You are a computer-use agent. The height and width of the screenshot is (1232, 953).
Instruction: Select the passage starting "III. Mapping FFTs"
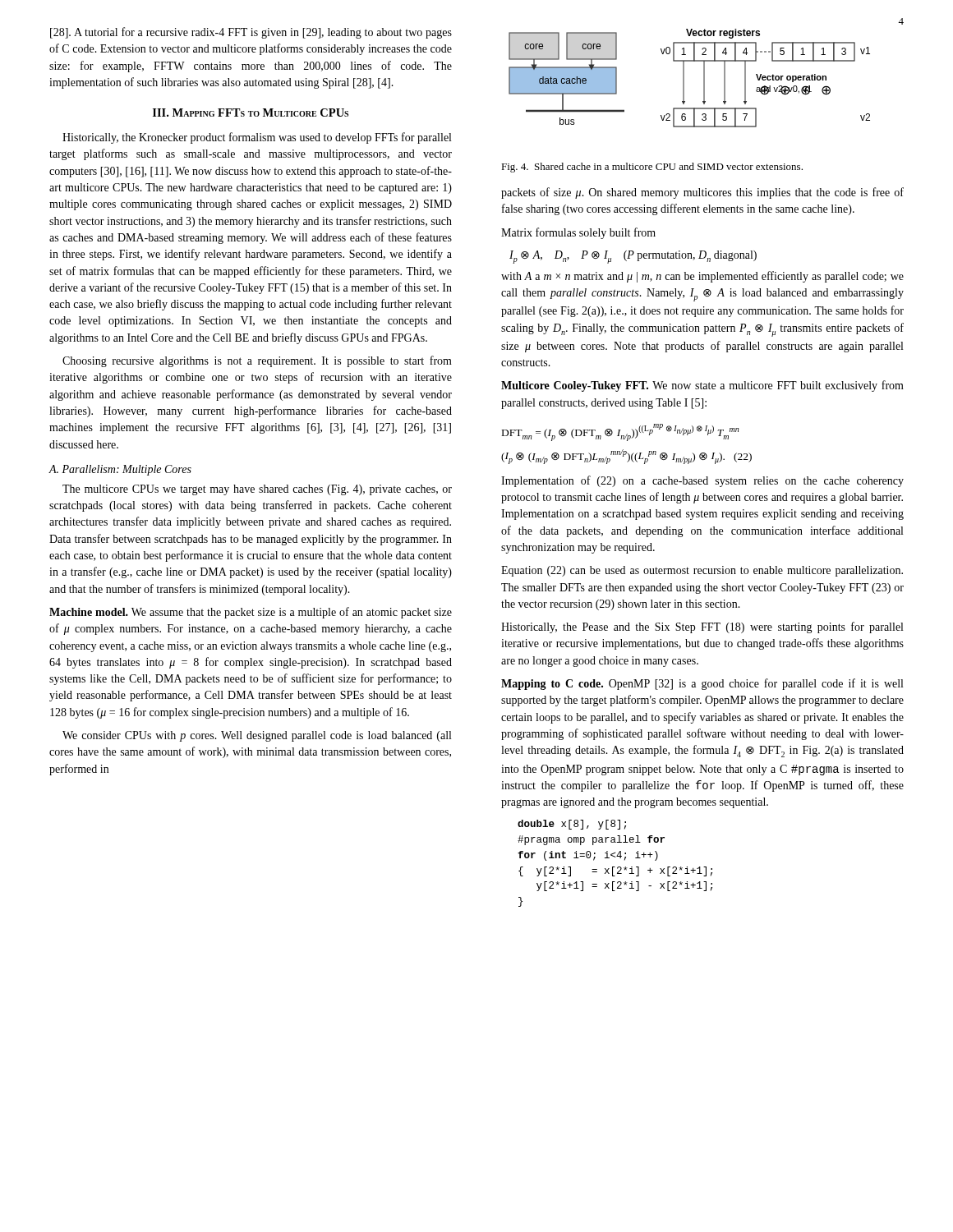pyautogui.click(x=251, y=113)
